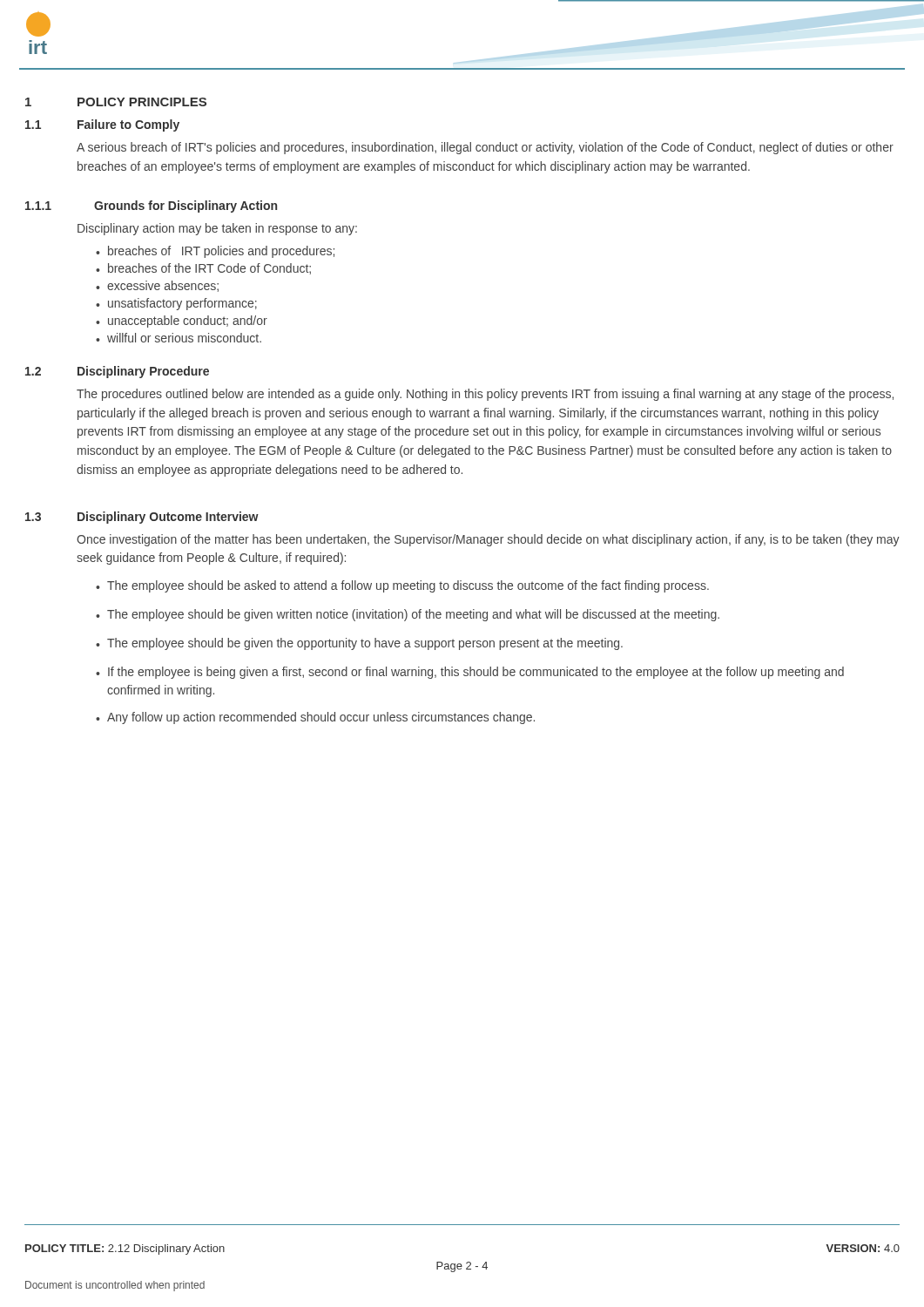This screenshot has width=924, height=1307.
Task: Locate the block of text that opens with "• Any follow up action"
Action: (316, 718)
